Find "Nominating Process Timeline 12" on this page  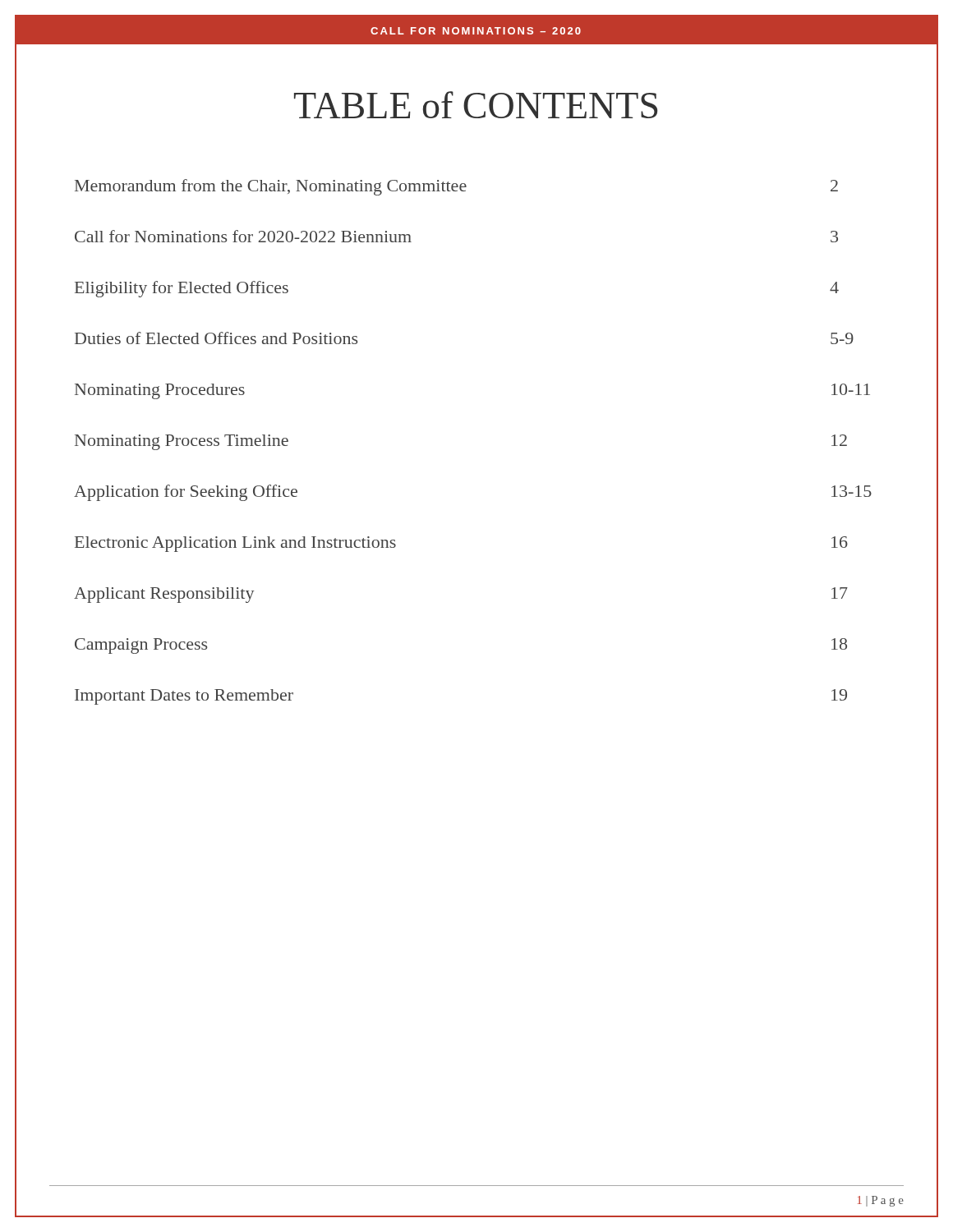[178, 442]
